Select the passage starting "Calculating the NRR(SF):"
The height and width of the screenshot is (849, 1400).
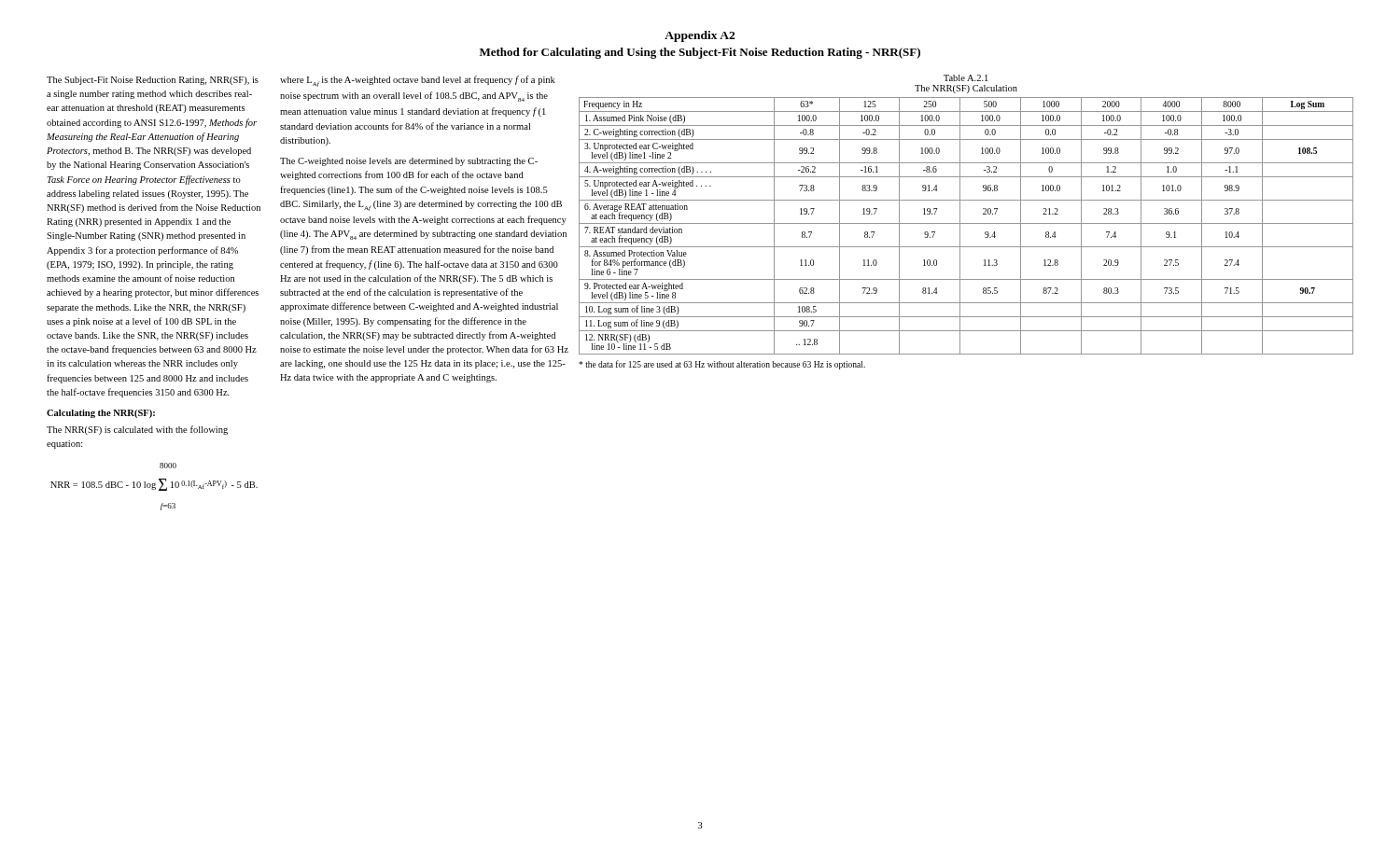[x=101, y=413]
